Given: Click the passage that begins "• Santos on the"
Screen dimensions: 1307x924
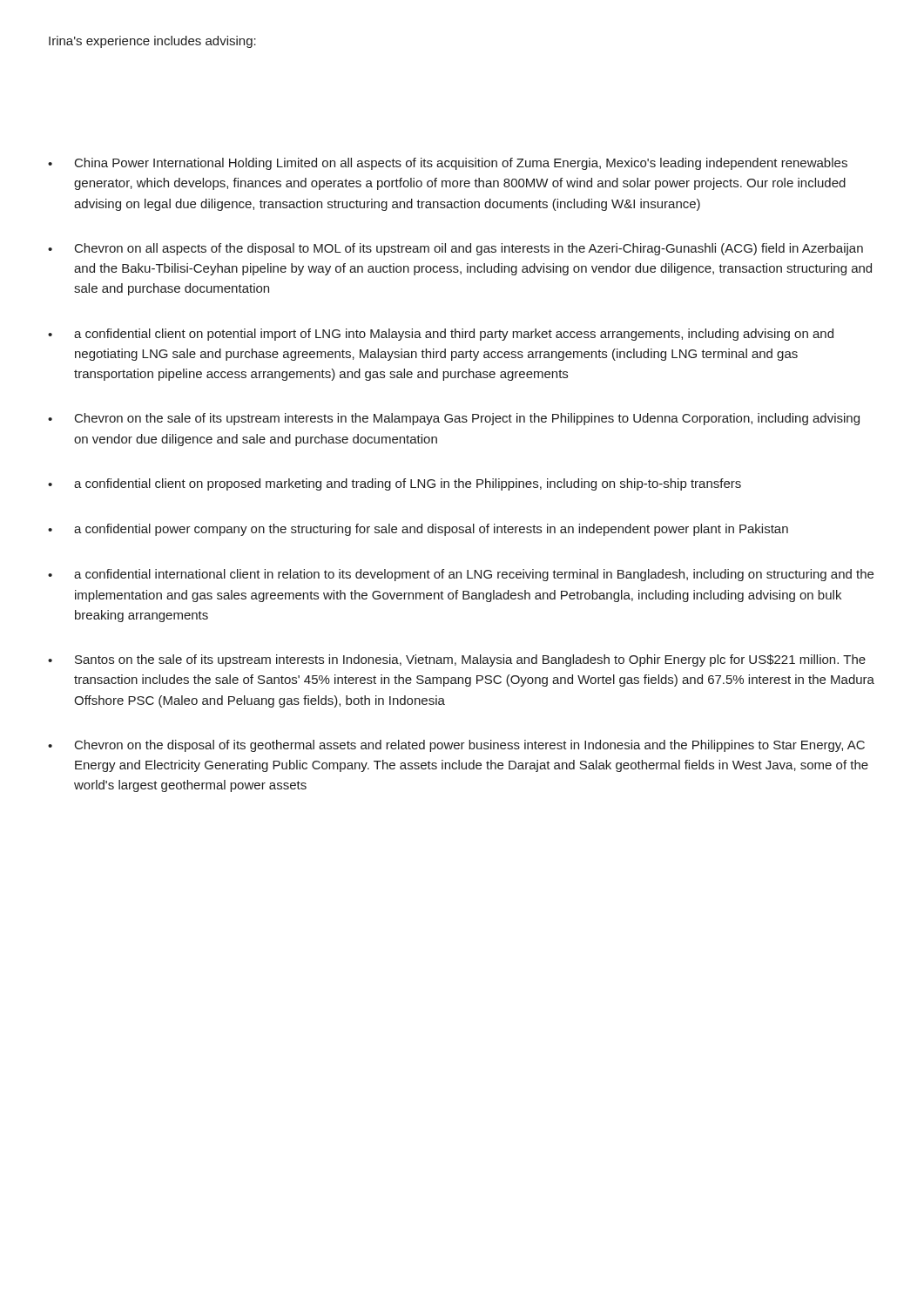Looking at the screenshot, I should point(462,680).
